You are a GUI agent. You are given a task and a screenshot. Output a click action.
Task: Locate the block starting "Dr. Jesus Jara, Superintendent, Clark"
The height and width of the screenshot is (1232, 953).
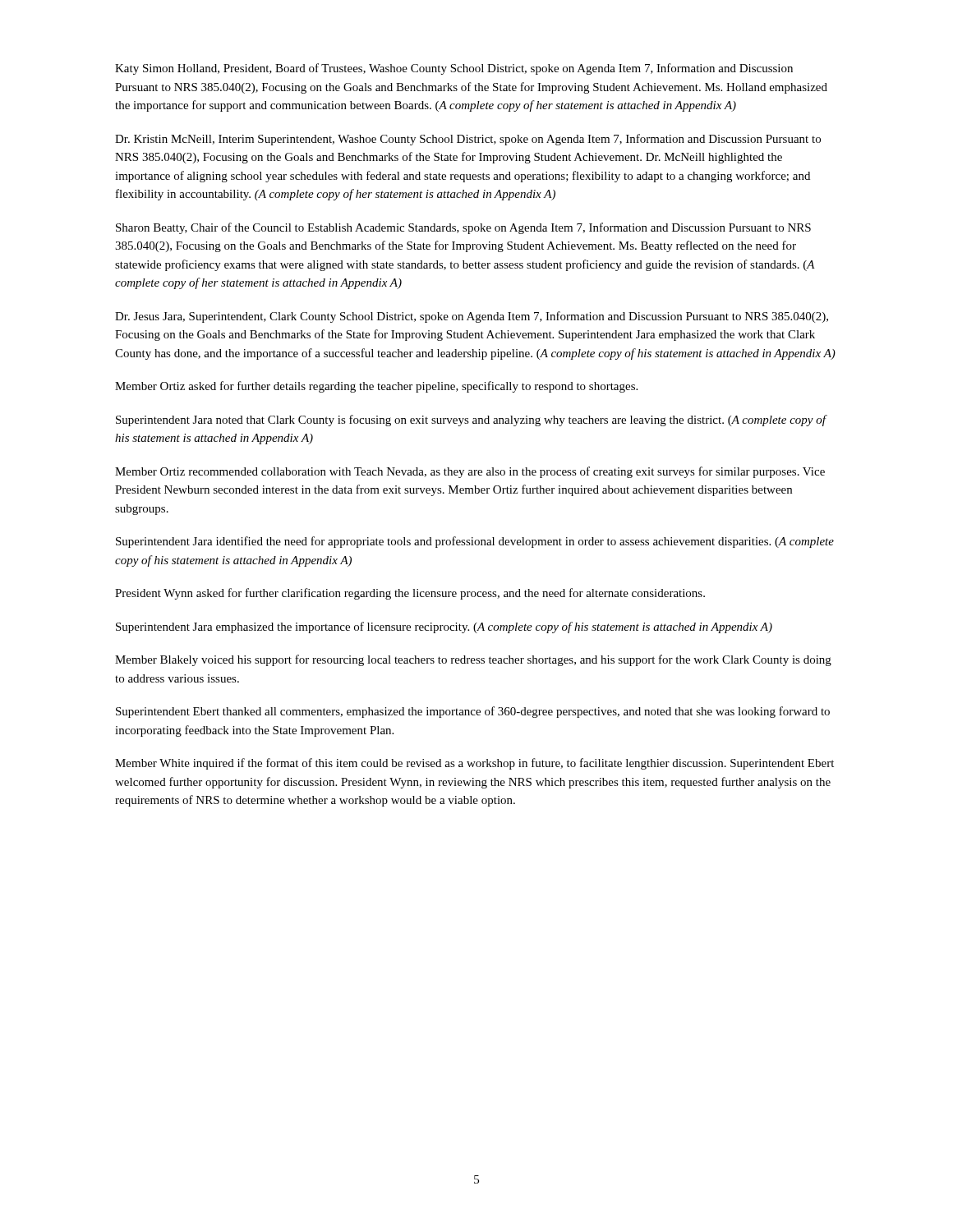475,334
